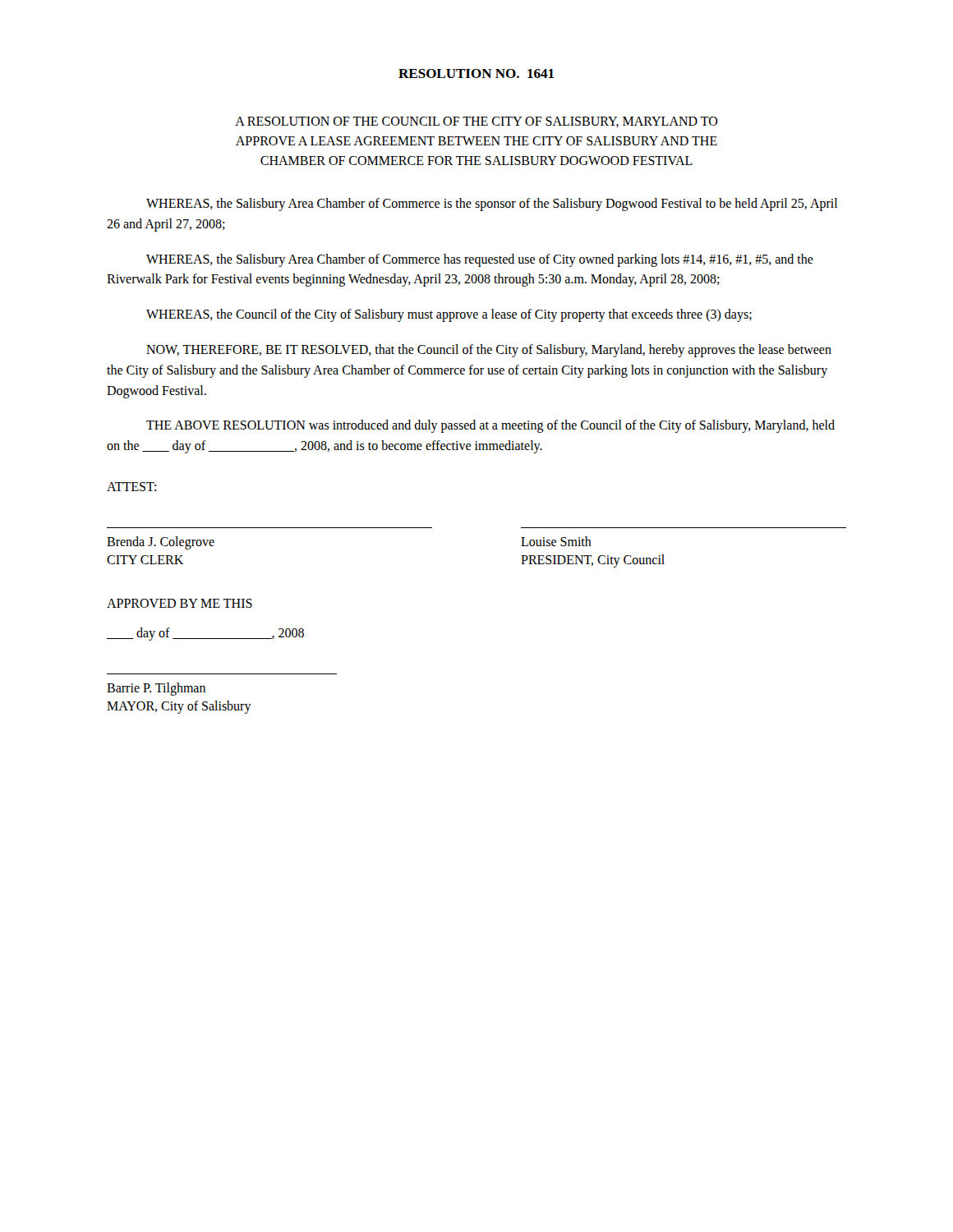Where is the passage that starts "NOW, THEREFORE, BE IT RESOLVED, that"?
Image resolution: width=953 pixels, height=1232 pixels.
[469, 370]
